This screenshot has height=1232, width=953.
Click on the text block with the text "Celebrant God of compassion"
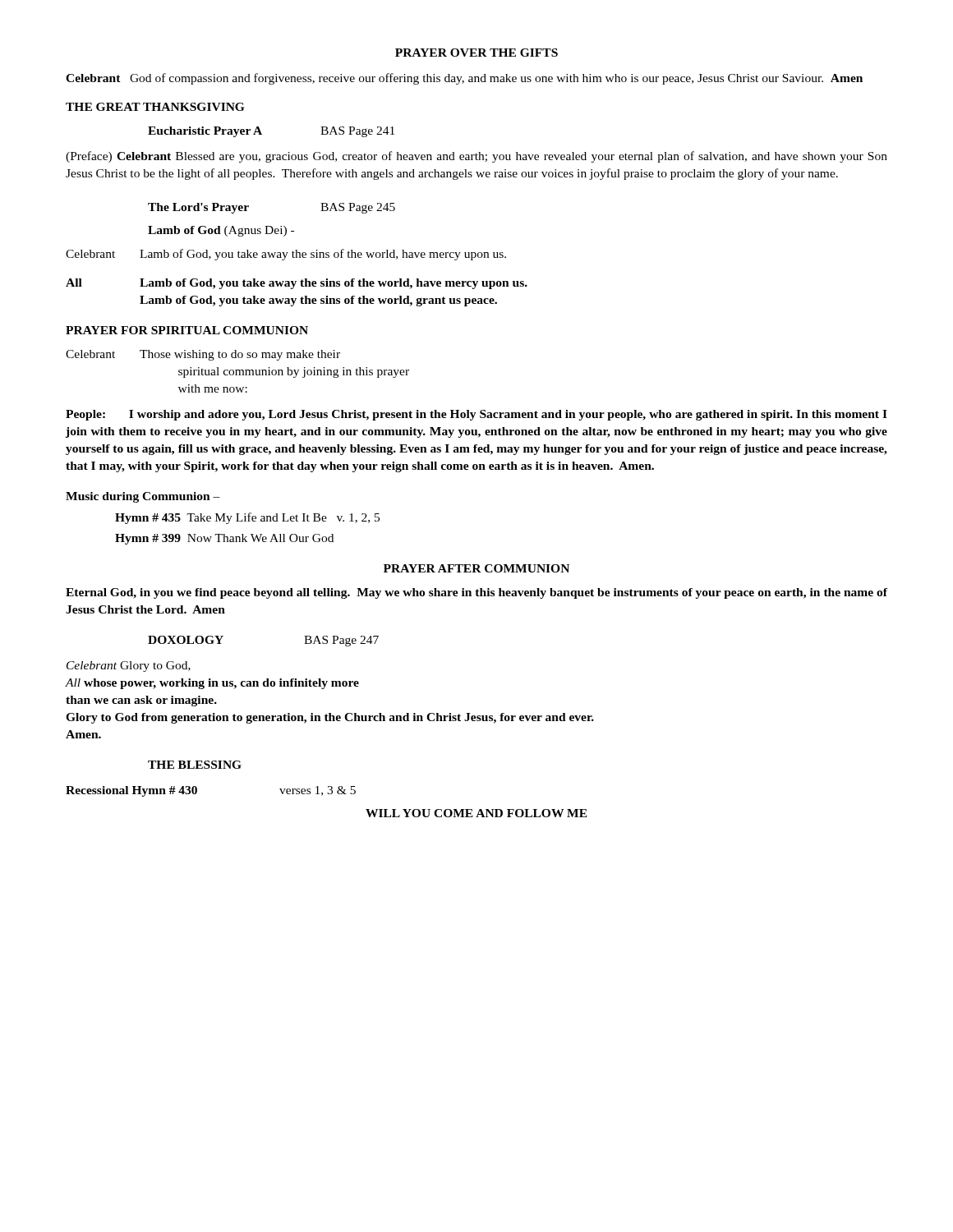point(464,78)
